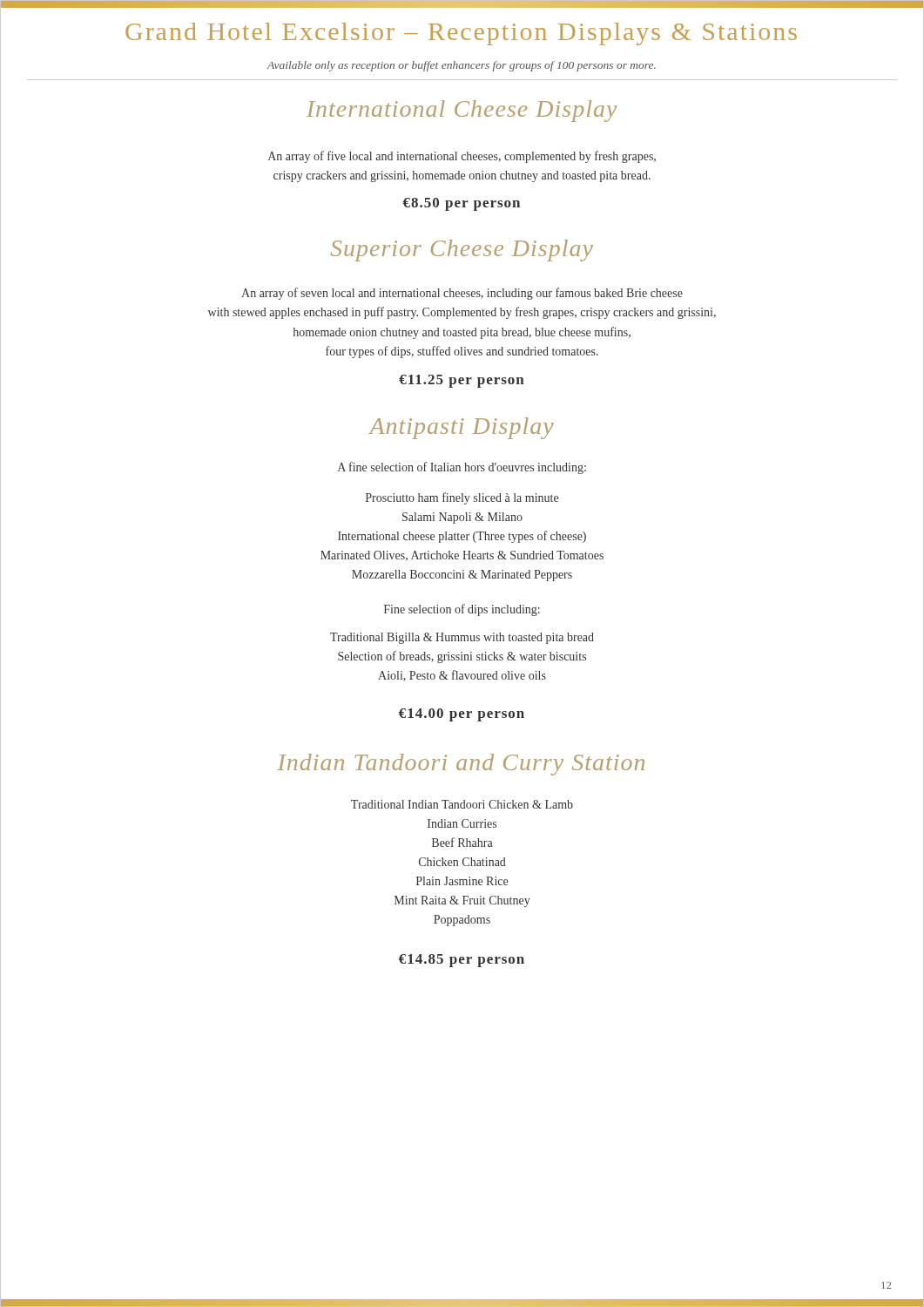Find "Mozzarella Bocconcini & Marinated Peppers" on this page
924x1307 pixels.
(462, 575)
